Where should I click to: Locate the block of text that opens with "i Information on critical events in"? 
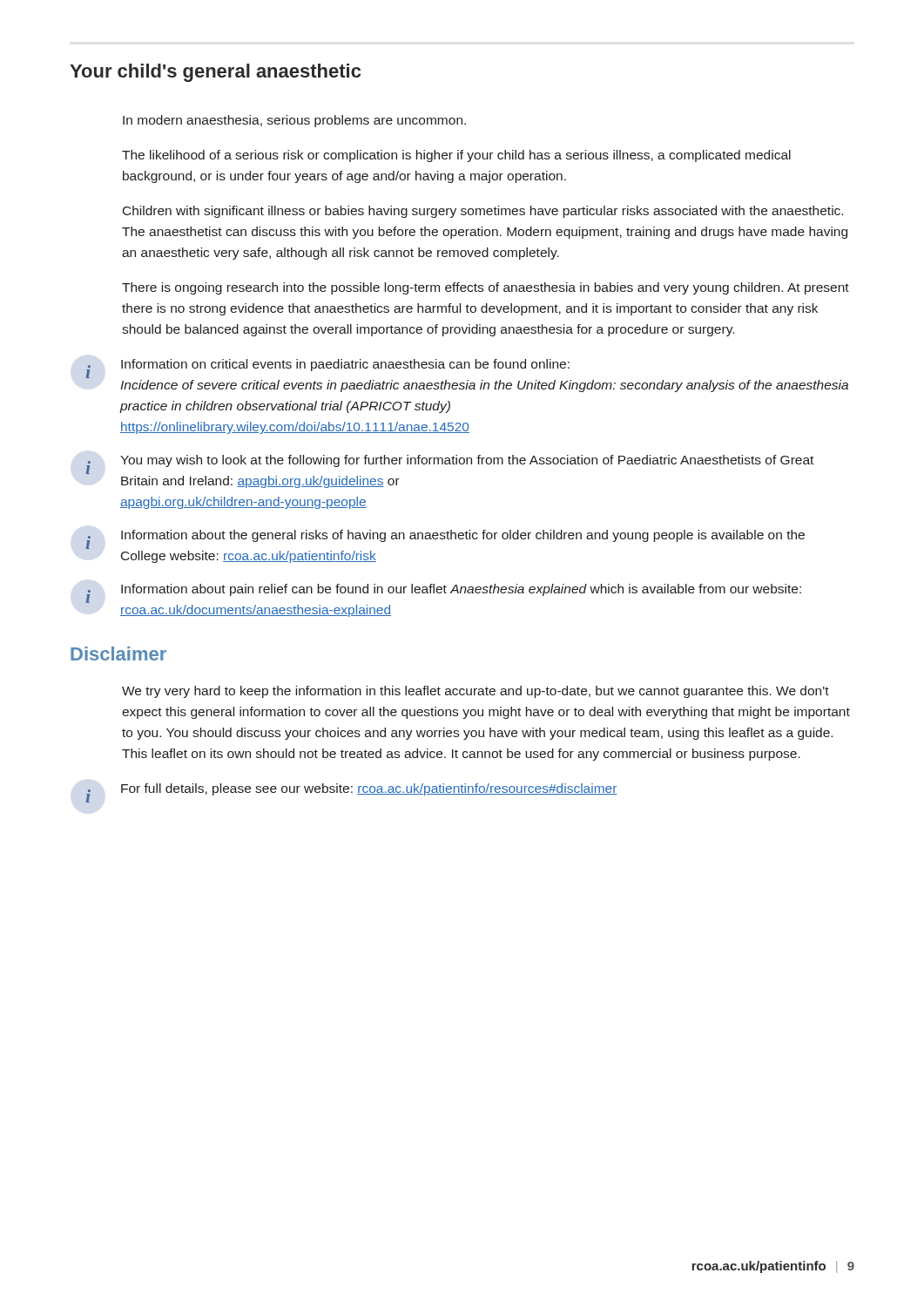click(462, 396)
